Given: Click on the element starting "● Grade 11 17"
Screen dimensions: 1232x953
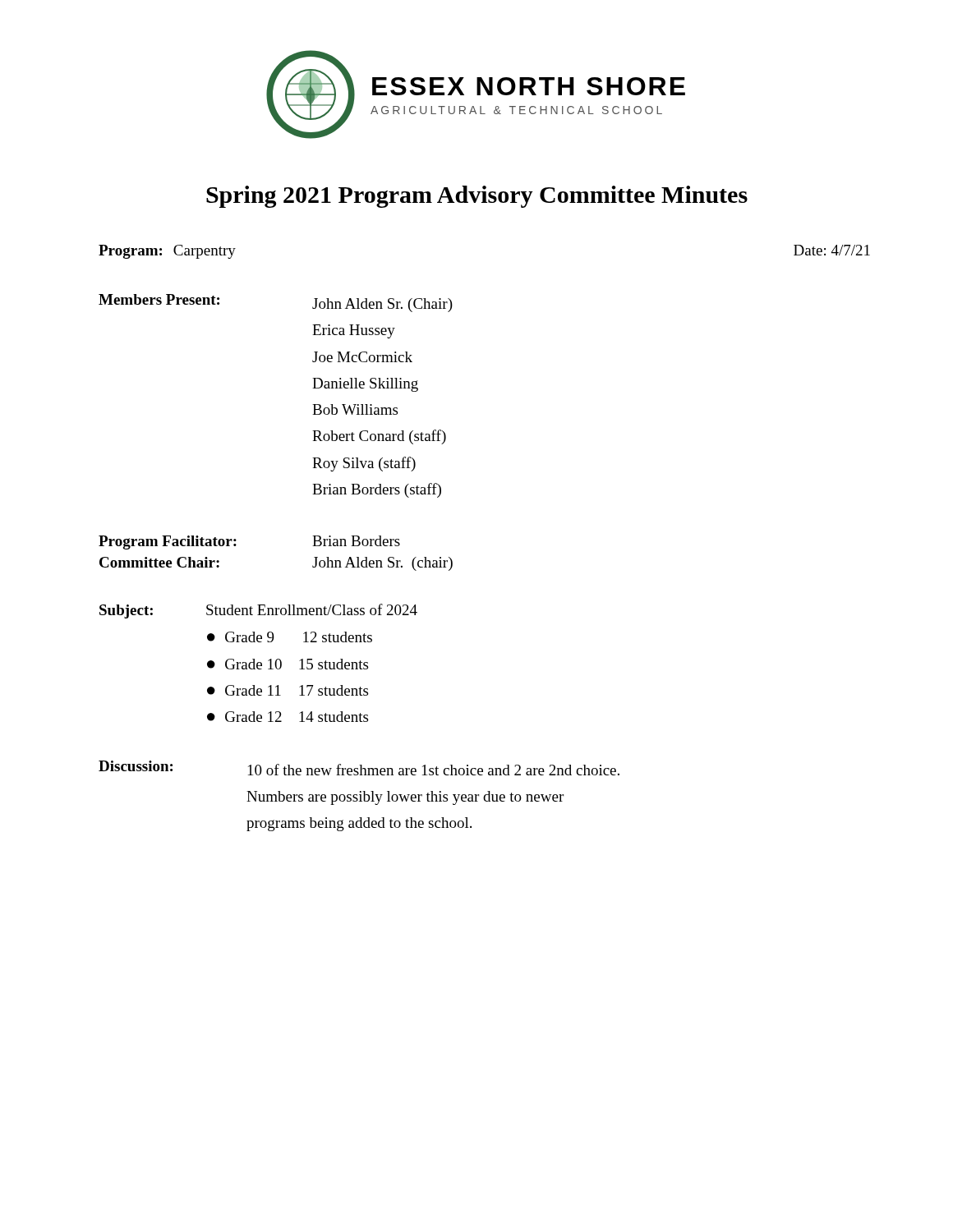Looking at the screenshot, I should click(287, 691).
